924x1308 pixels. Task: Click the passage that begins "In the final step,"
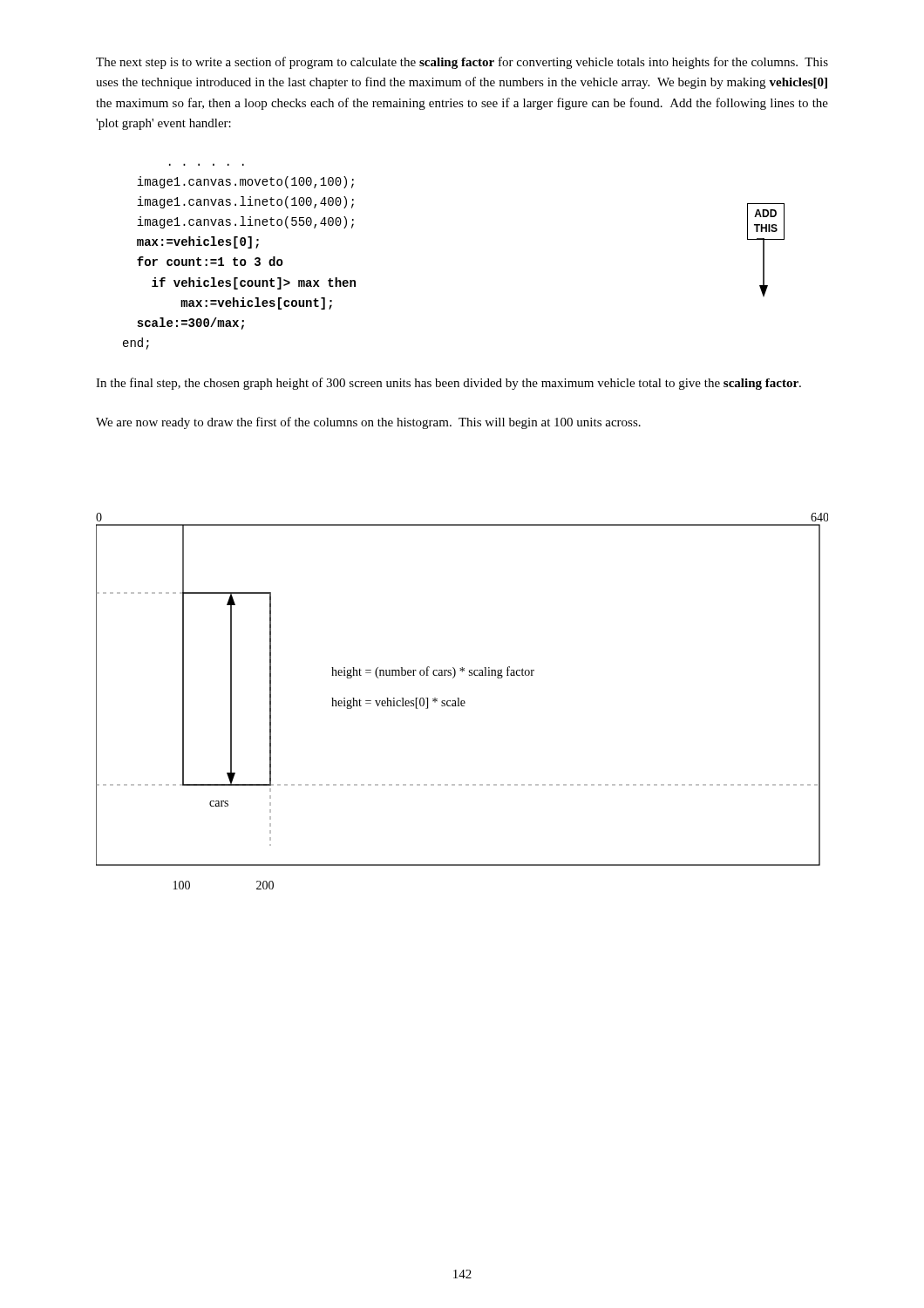pyautogui.click(x=449, y=383)
